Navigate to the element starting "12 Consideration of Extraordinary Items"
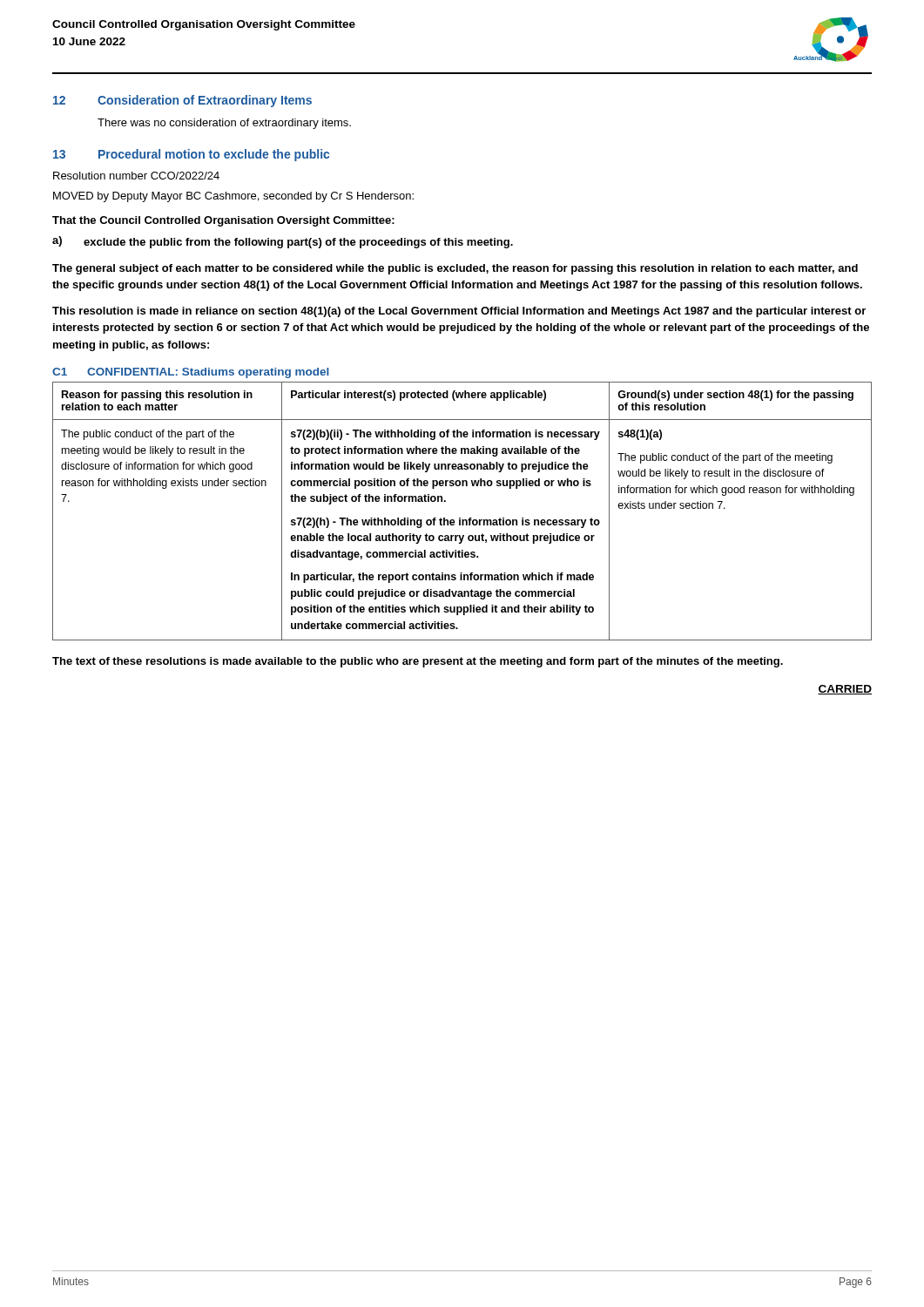Screen dimensions: 1307x924 (x=182, y=100)
